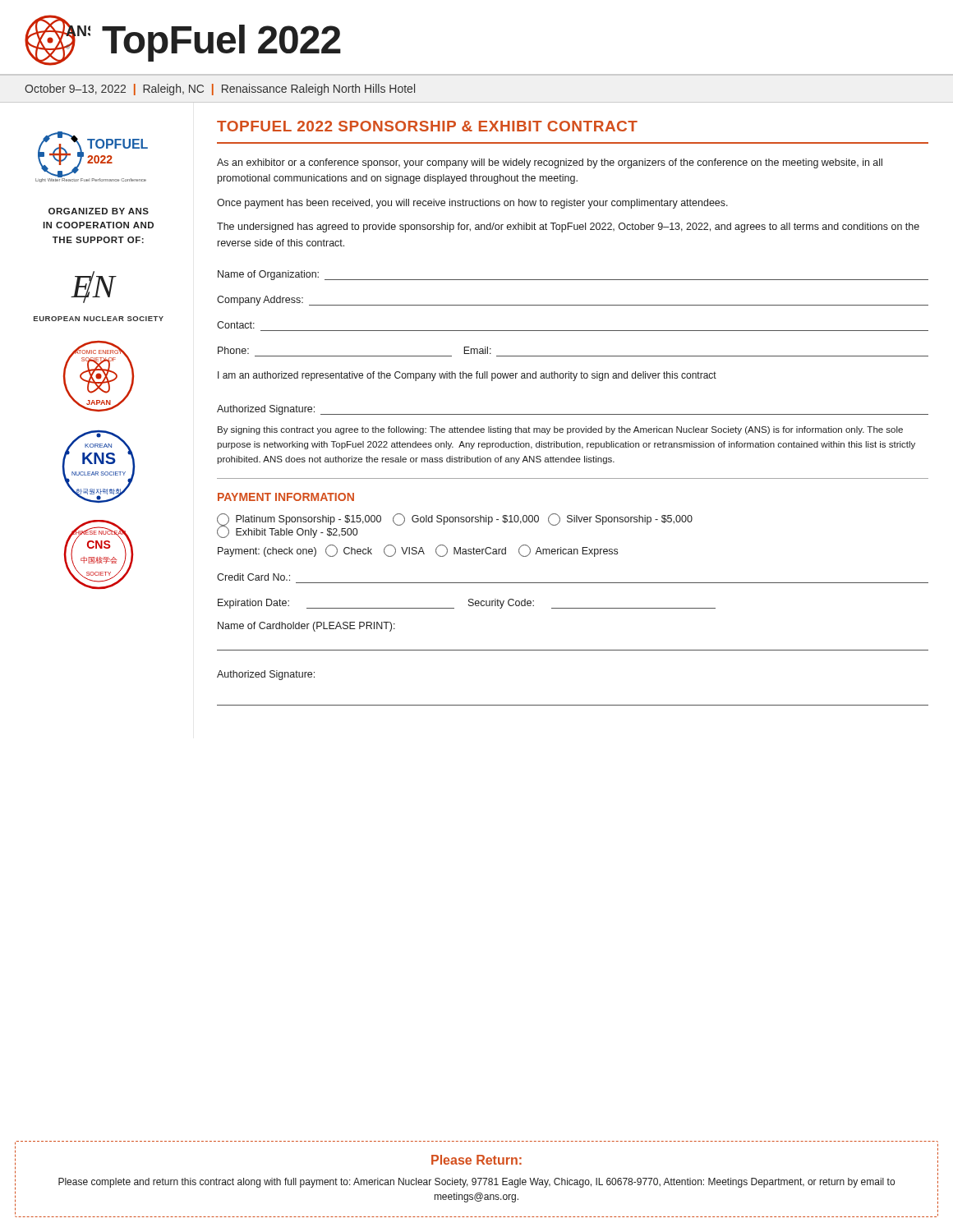Click the passage that begins "Platinum Sponsorship - $15,000"

click(455, 526)
